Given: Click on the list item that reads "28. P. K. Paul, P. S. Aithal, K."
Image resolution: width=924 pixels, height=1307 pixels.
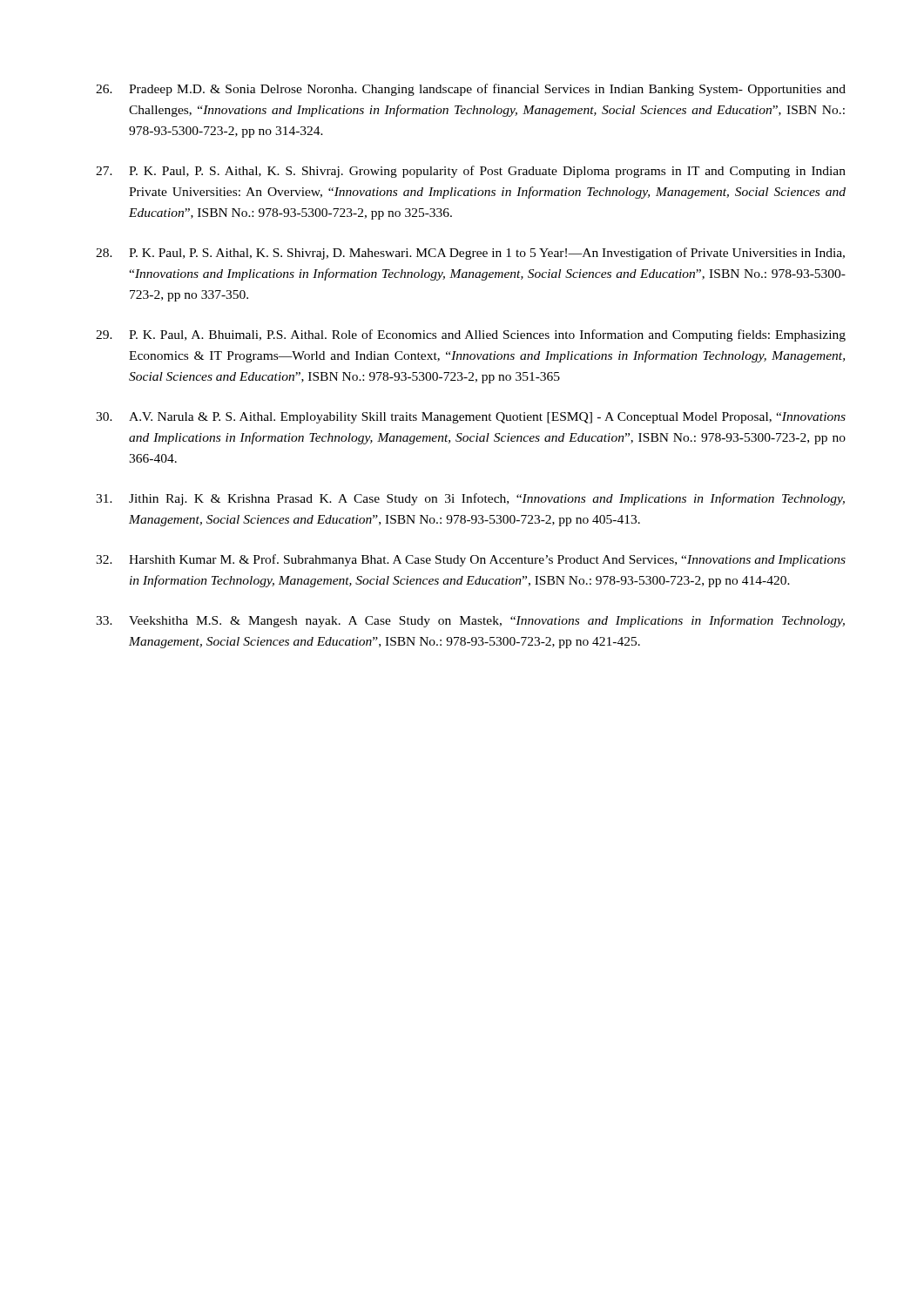Looking at the screenshot, I should (x=471, y=274).
